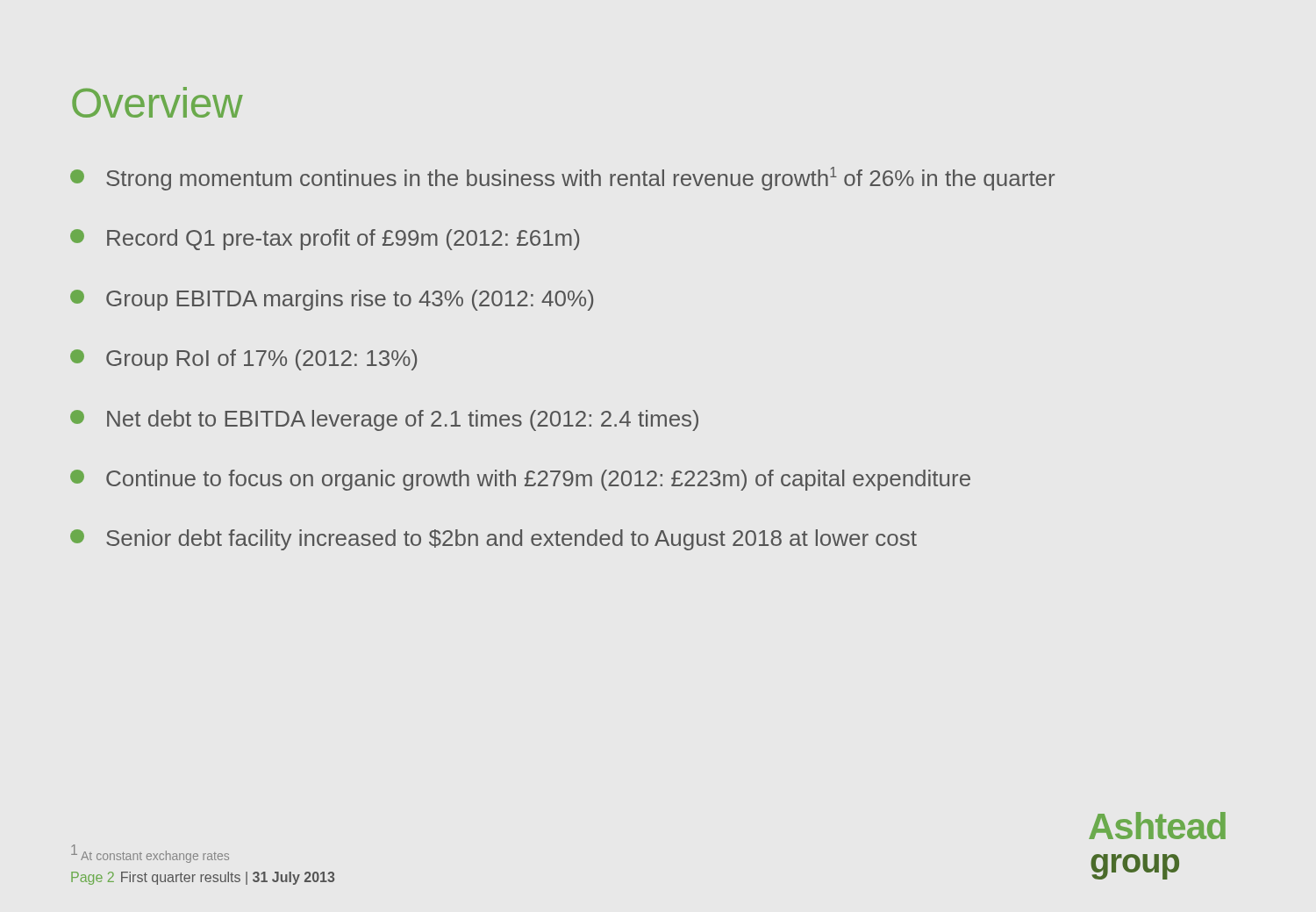This screenshot has width=1316, height=912.
Task: Locate the list item with the text "Group RoI of 17% (2012:"
Action: point(261,359)
